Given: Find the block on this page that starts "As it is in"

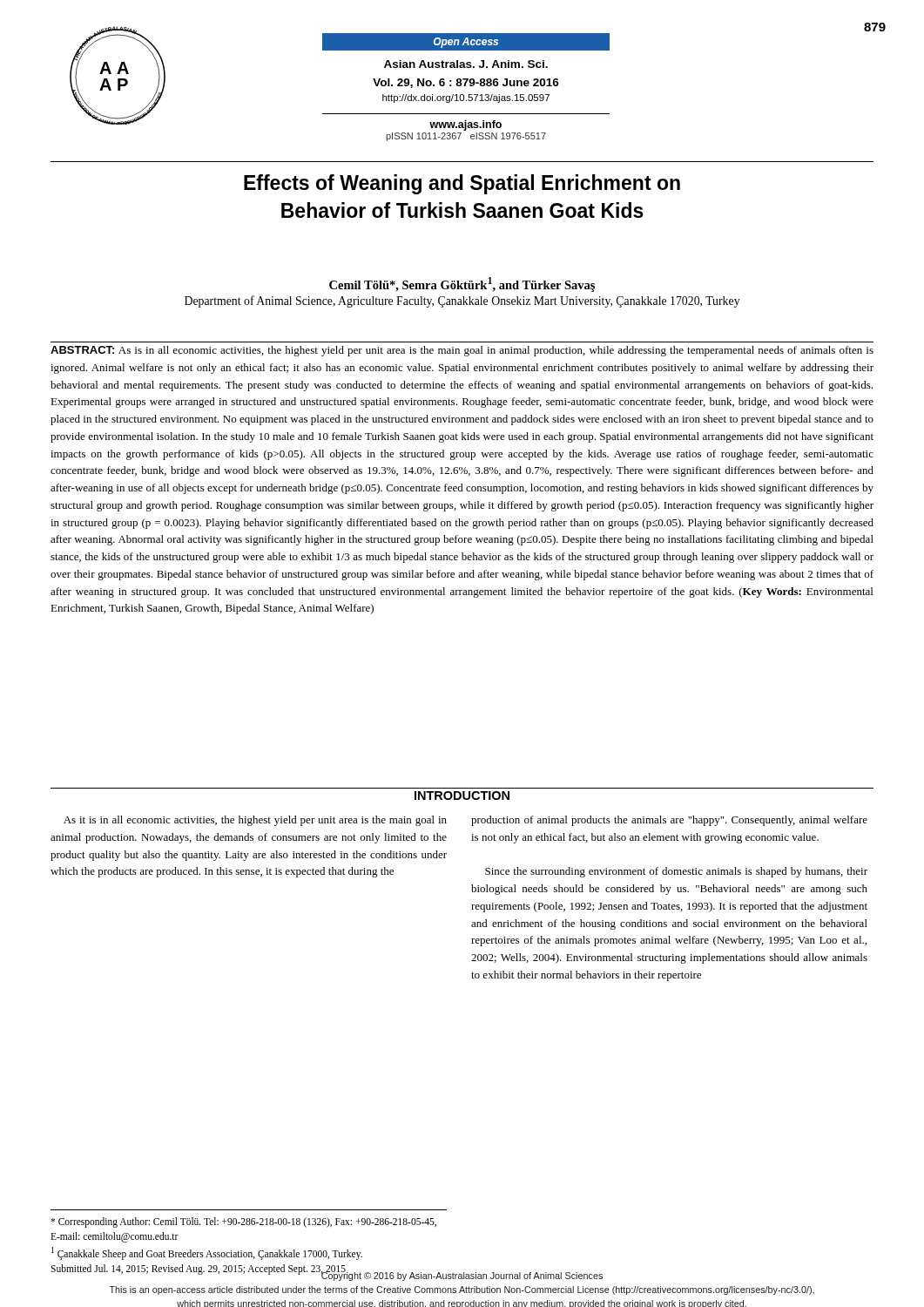Looking at the screenshot, I should [x=249, y=845].
